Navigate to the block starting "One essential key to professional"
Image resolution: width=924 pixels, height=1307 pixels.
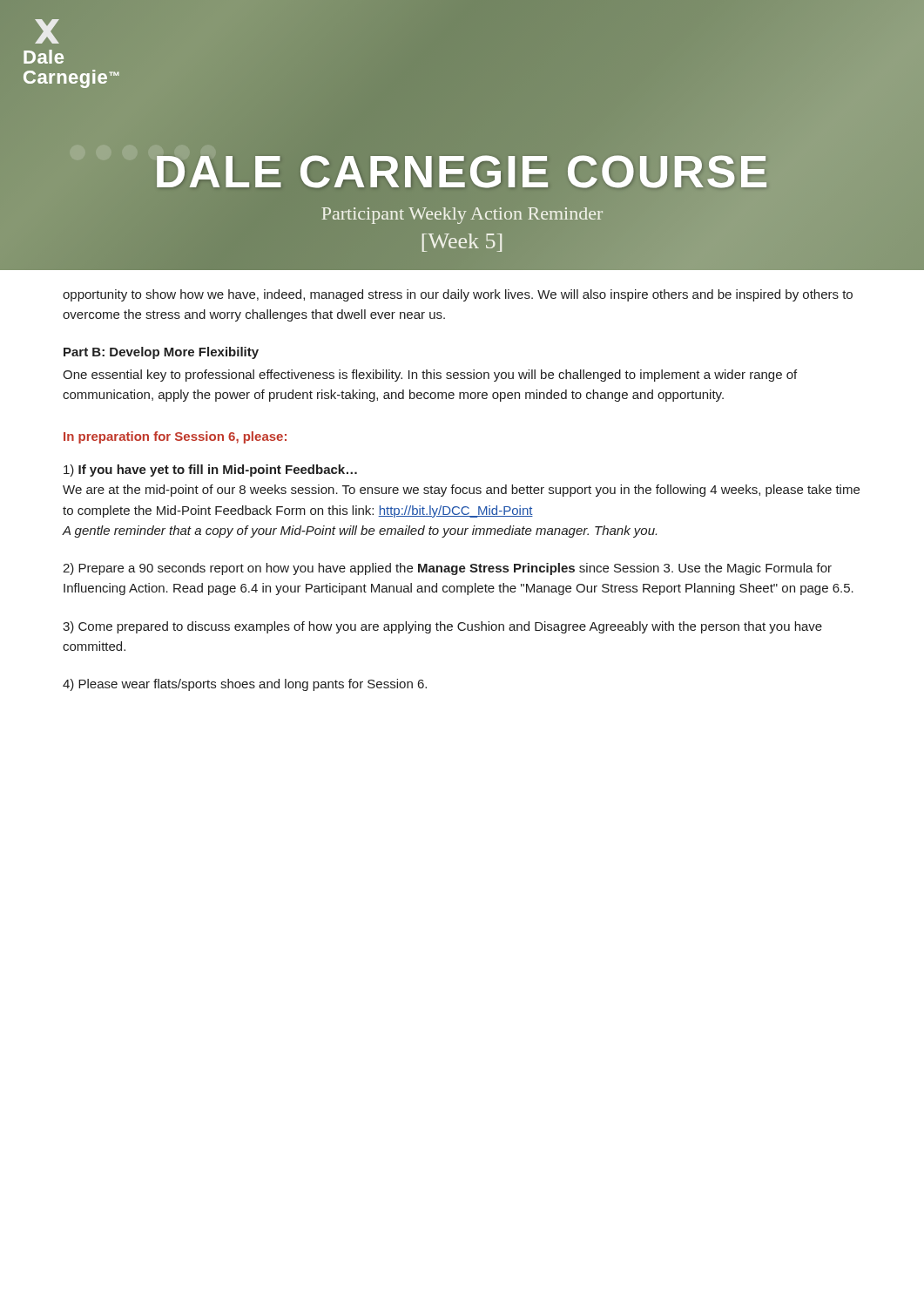430,384
